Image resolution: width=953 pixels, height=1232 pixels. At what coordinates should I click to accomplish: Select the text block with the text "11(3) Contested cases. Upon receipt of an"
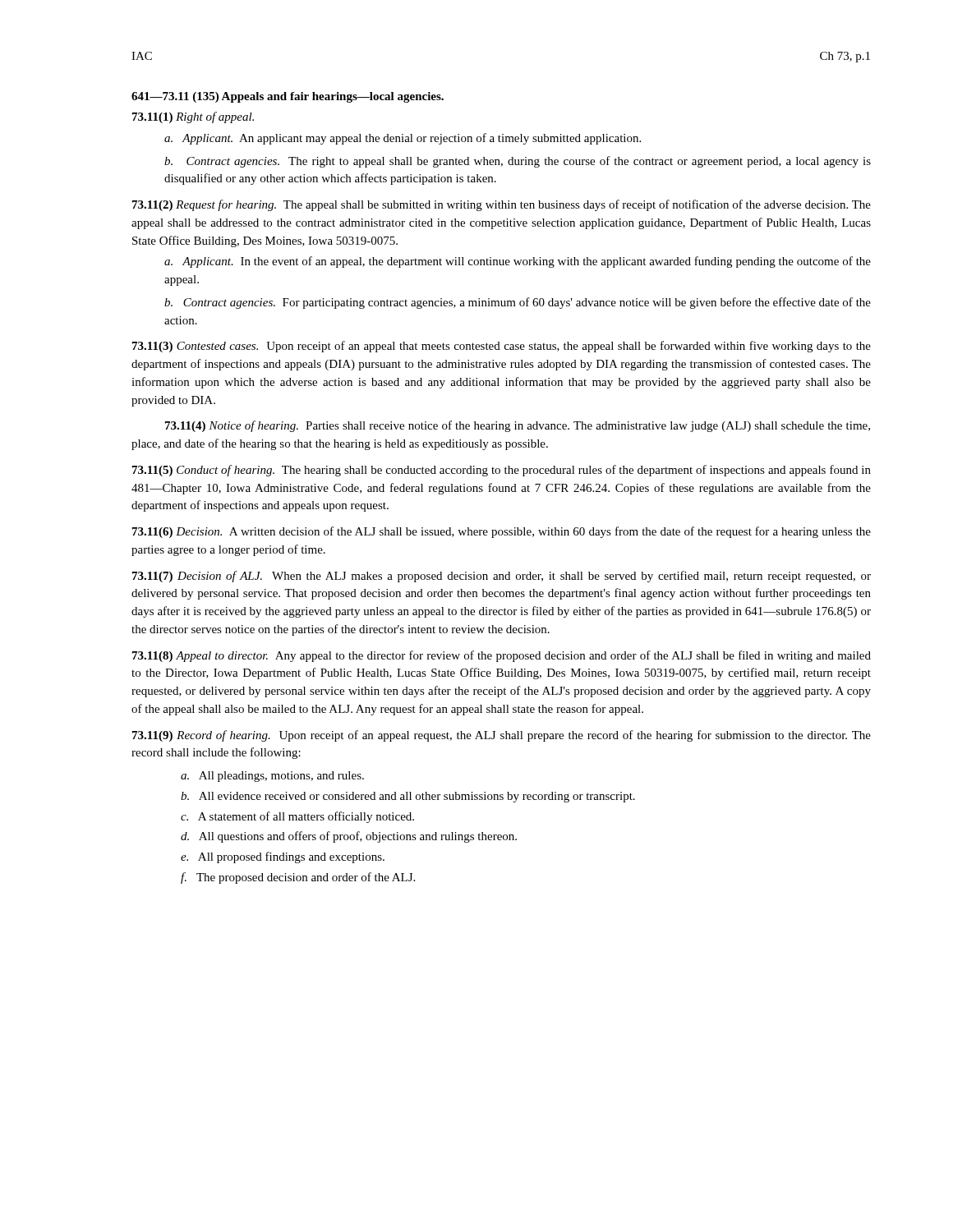[x=501, y=374]
